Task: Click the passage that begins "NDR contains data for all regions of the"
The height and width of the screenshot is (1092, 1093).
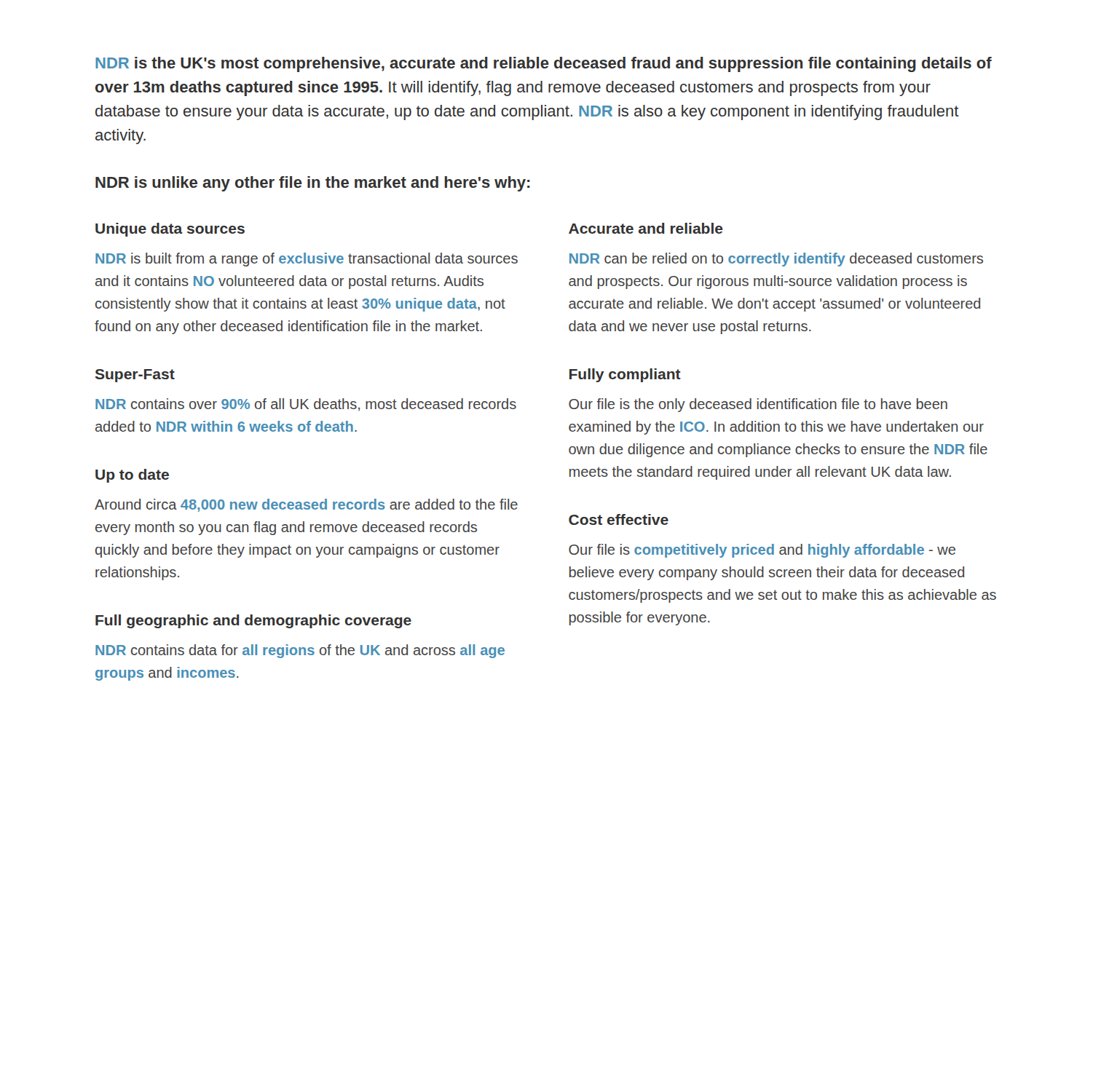Action: coord(300,661)
